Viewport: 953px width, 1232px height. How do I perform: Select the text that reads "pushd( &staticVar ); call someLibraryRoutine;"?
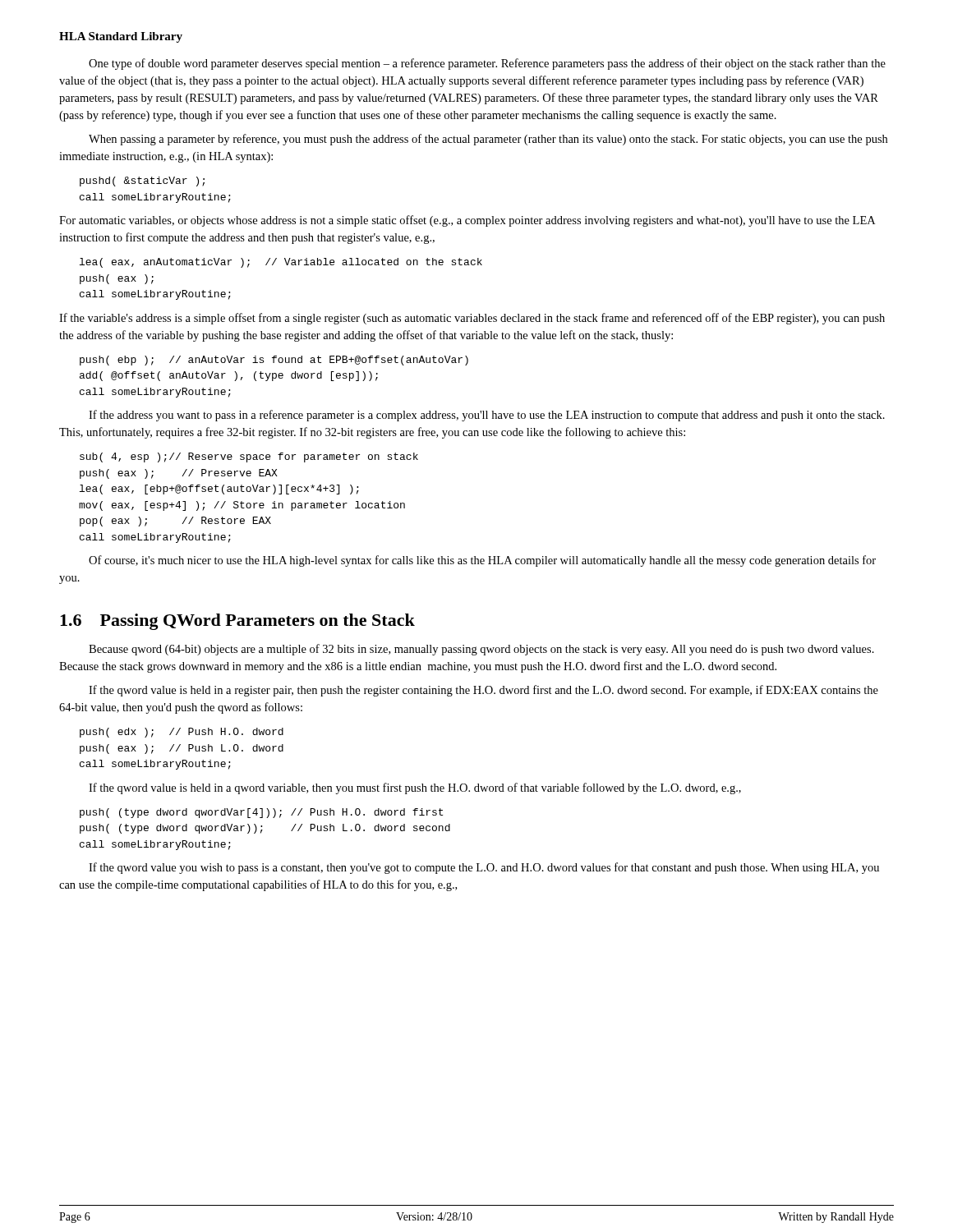pos(156,189)
